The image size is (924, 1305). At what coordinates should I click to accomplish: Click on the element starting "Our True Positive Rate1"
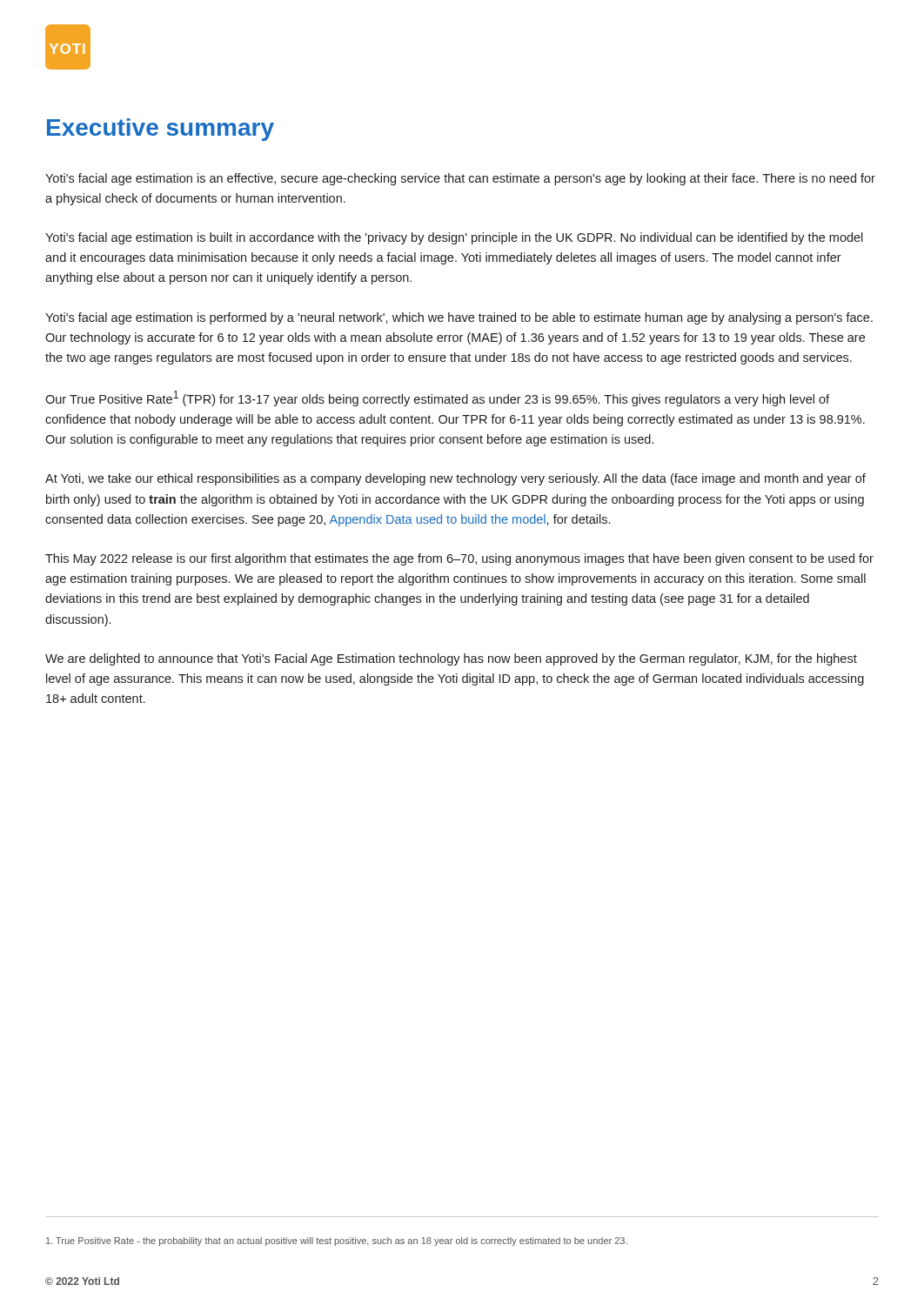(x=462, y=419)
